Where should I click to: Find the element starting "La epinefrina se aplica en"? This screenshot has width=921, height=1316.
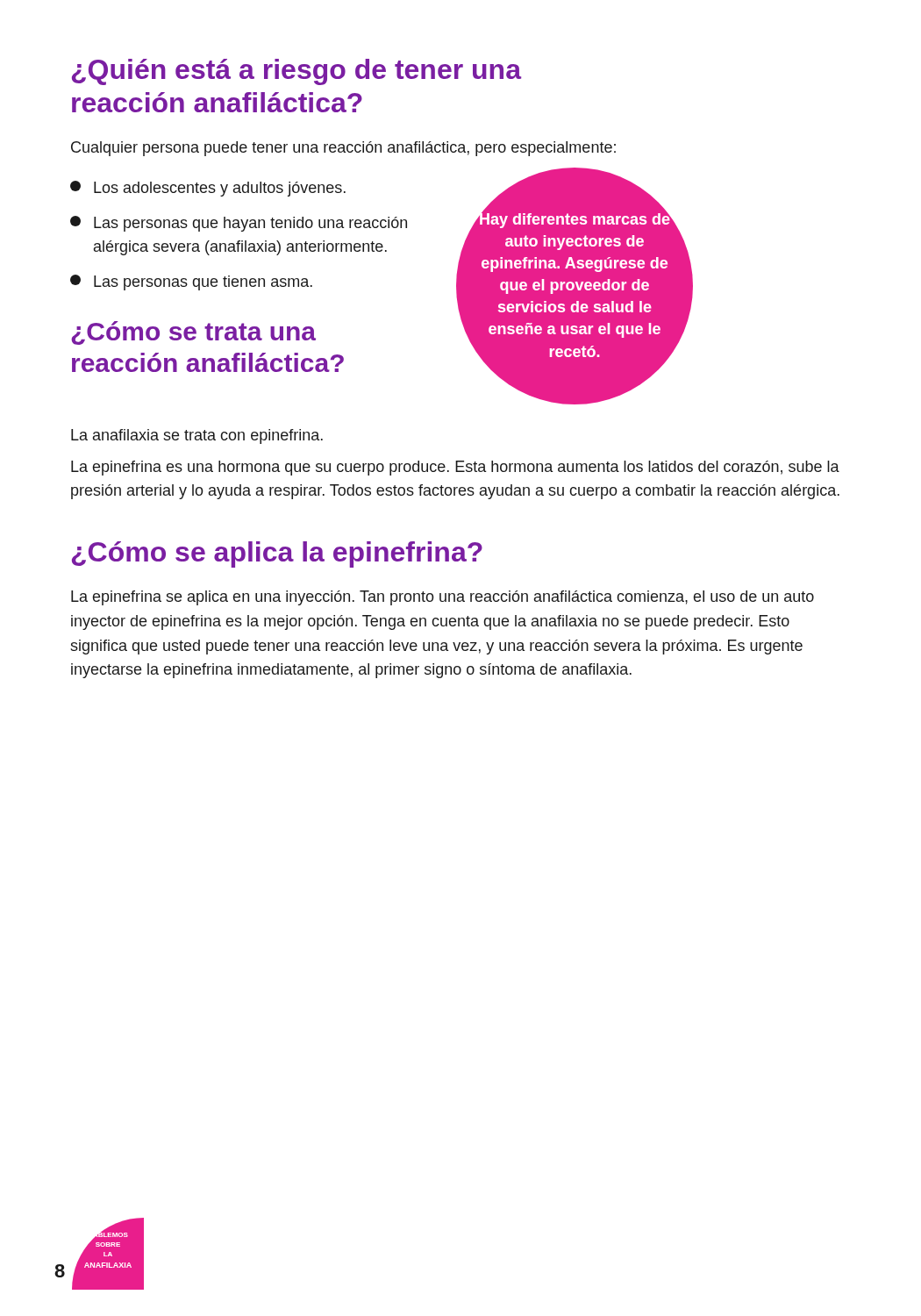point(442,633)
